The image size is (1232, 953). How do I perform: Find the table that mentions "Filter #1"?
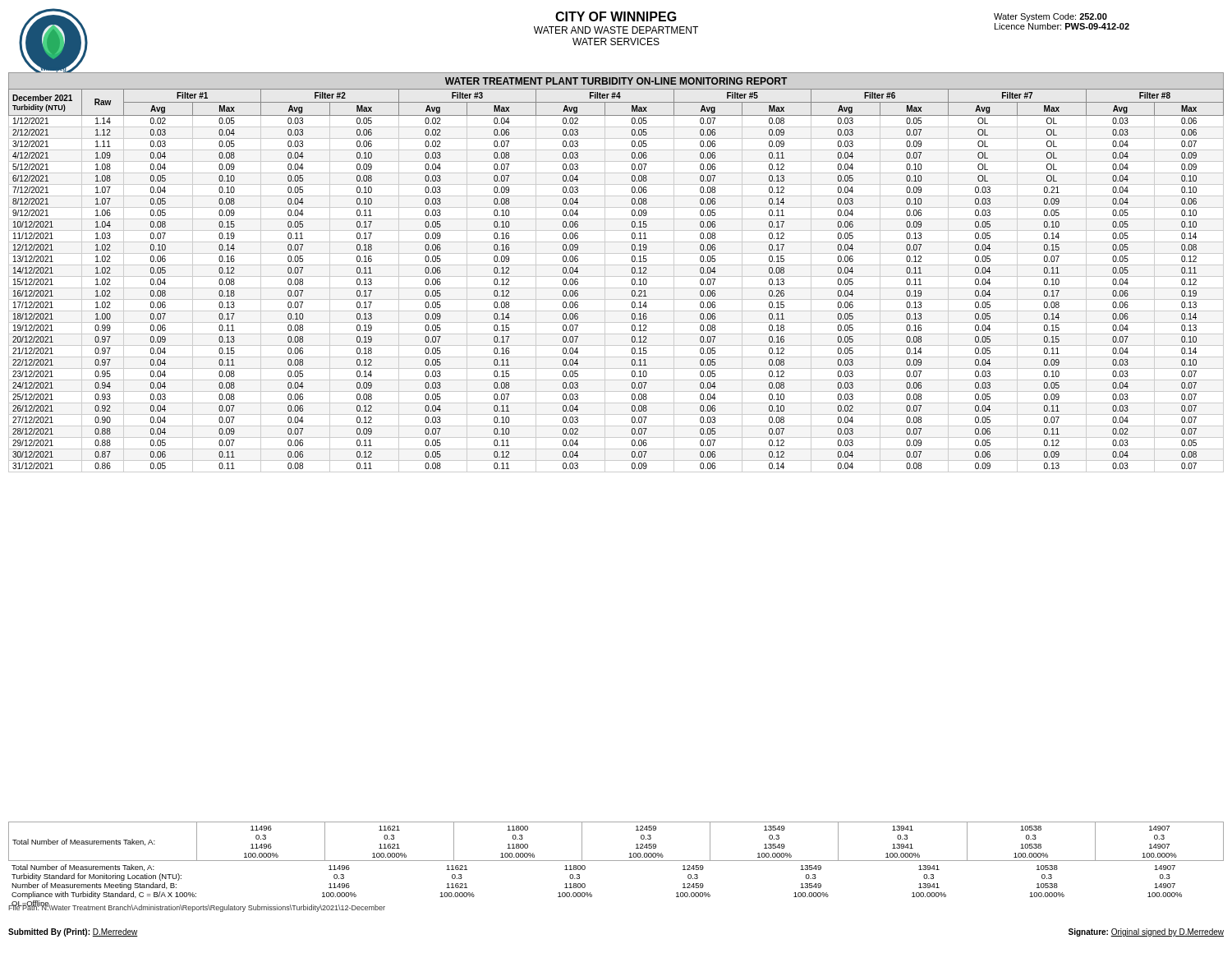coord(616,281)
